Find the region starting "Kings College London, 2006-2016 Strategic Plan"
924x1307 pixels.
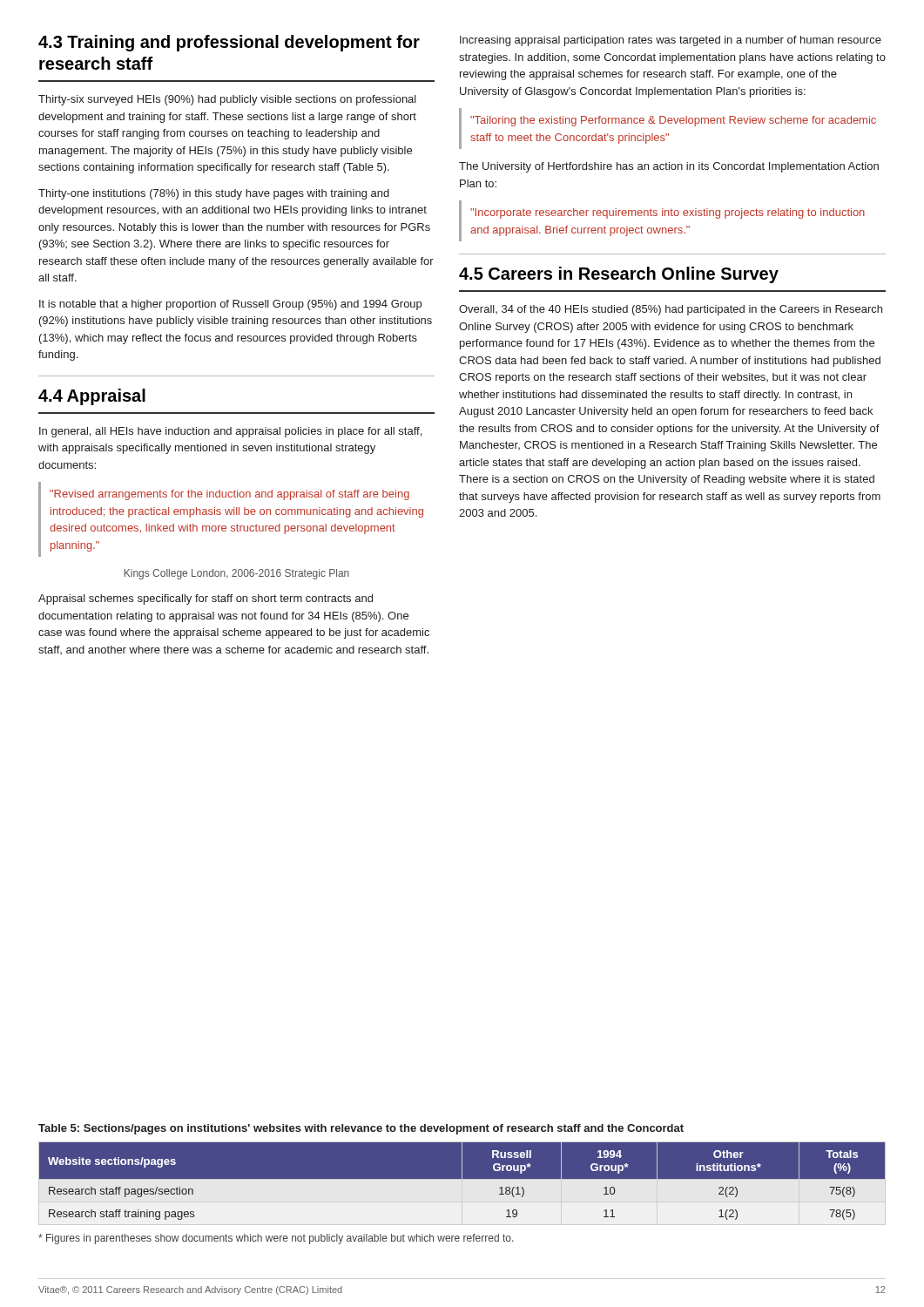point(236,573)
